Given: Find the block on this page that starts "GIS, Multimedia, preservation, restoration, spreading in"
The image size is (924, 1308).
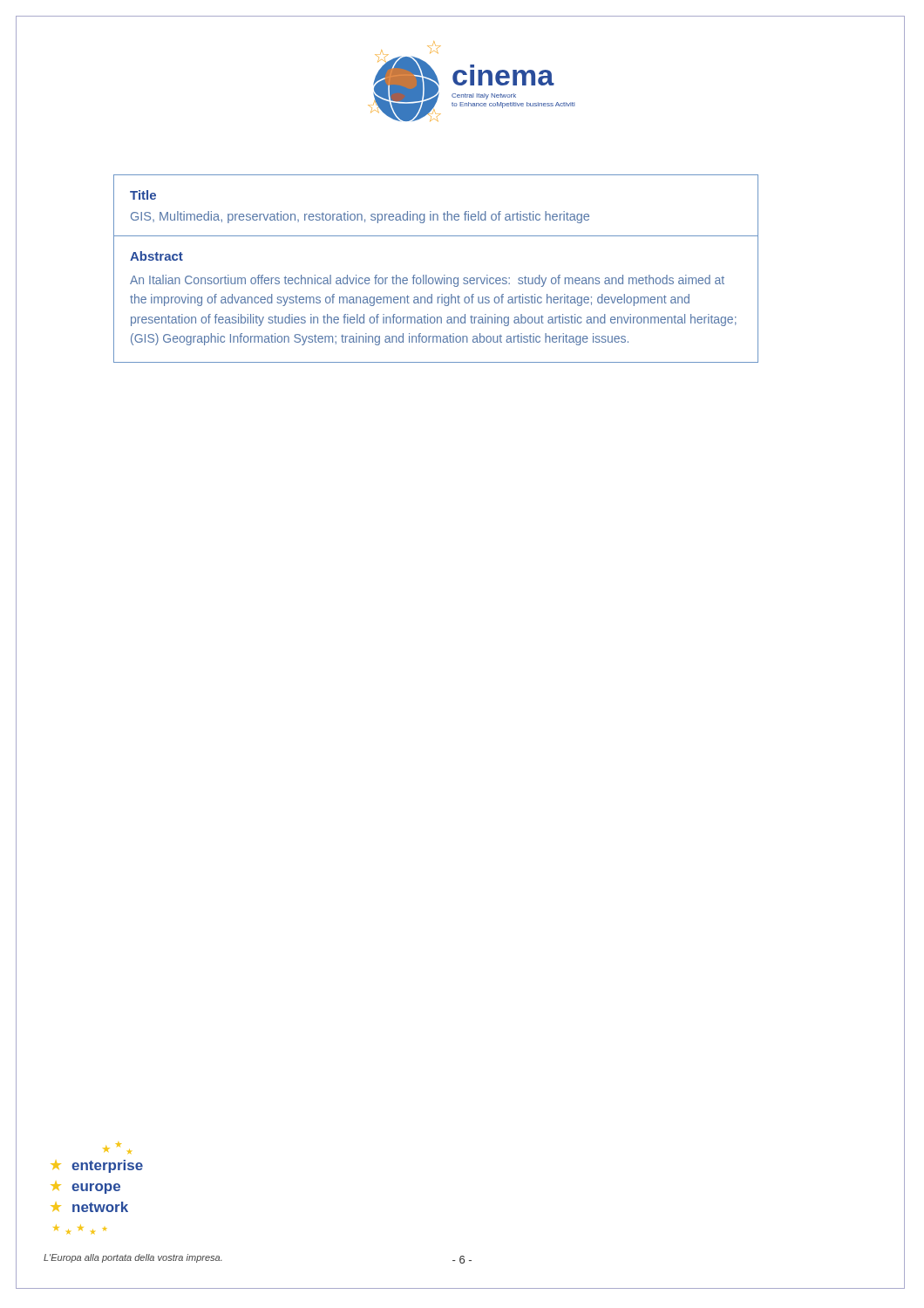Looking at the screenshot, I should click(x=360, y=216).
